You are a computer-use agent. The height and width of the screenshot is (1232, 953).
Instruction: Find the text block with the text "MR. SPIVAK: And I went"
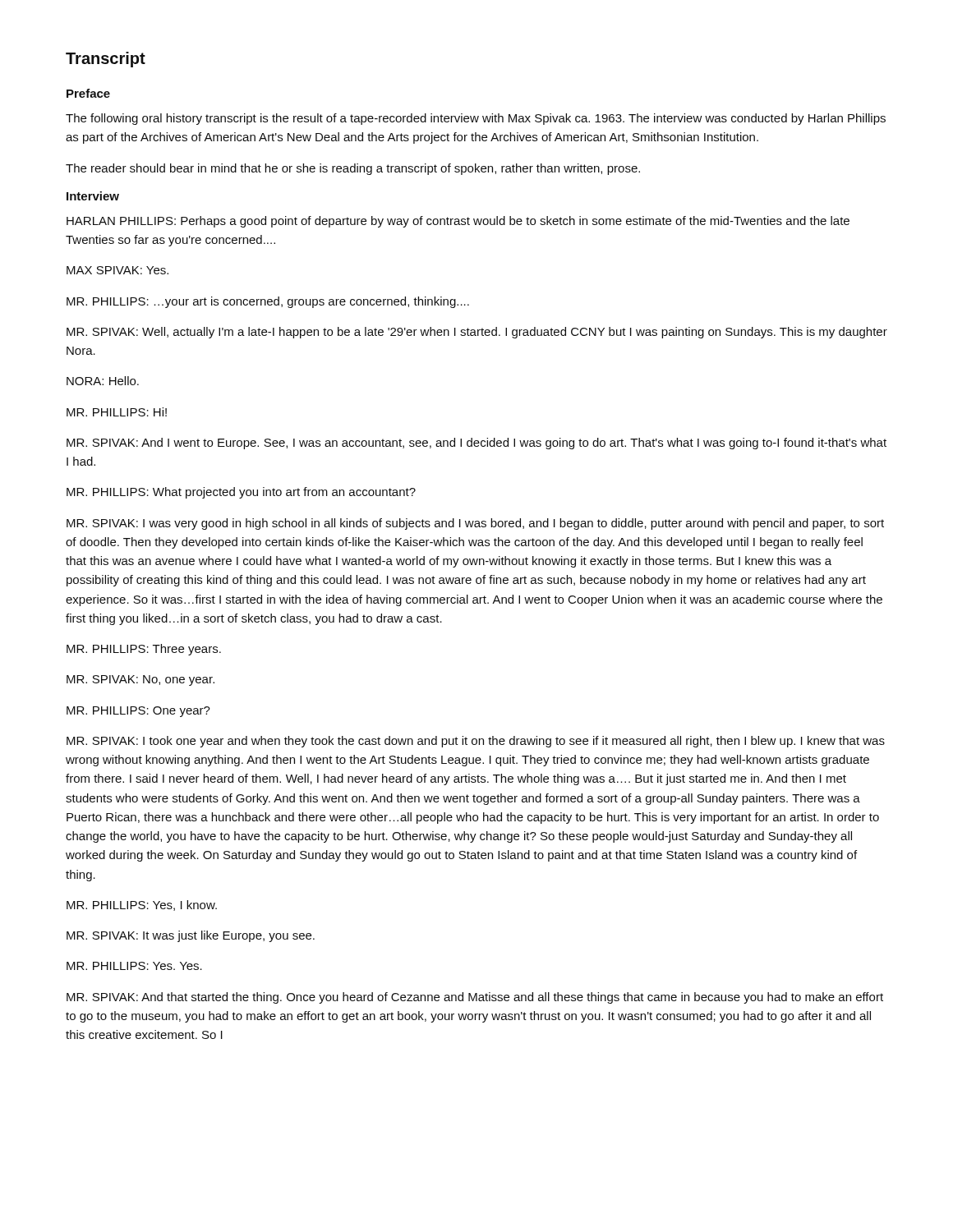tap(476, 452)
